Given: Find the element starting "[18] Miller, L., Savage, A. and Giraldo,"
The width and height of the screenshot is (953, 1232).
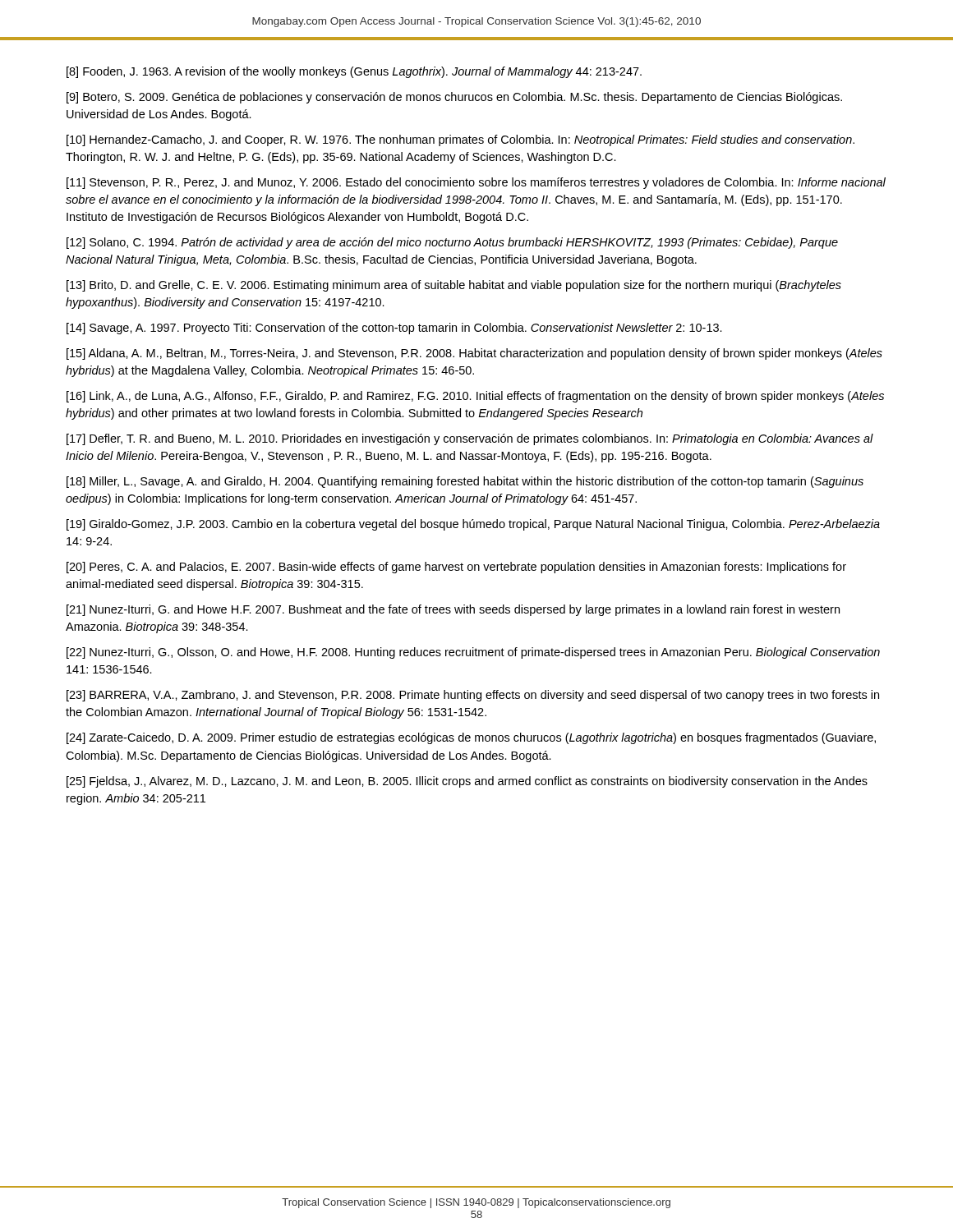Looking at the screenshot, I should pyautogui.click(x=476, y=491).
